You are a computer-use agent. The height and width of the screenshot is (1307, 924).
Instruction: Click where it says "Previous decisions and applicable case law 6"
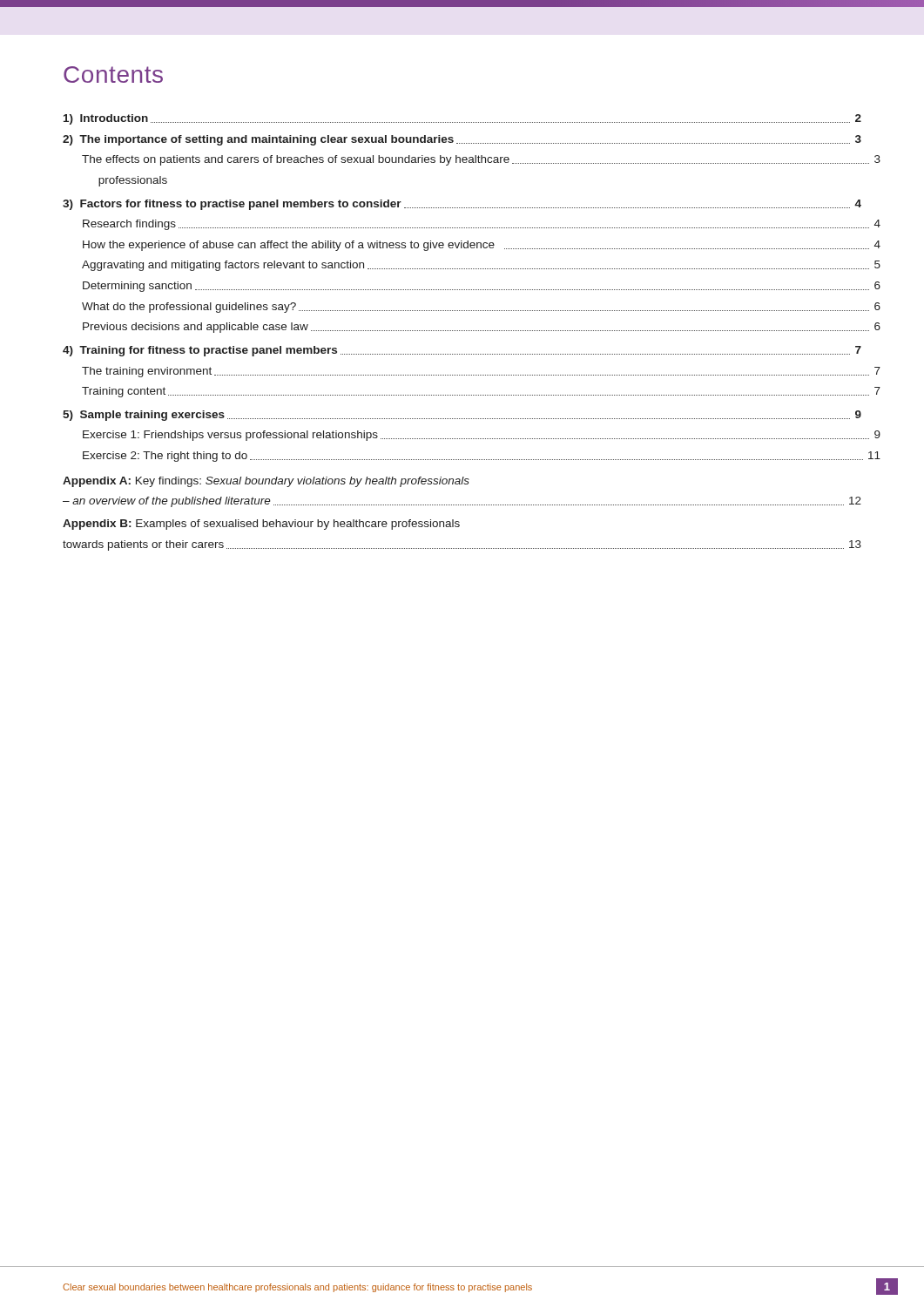tap(481, 327)
